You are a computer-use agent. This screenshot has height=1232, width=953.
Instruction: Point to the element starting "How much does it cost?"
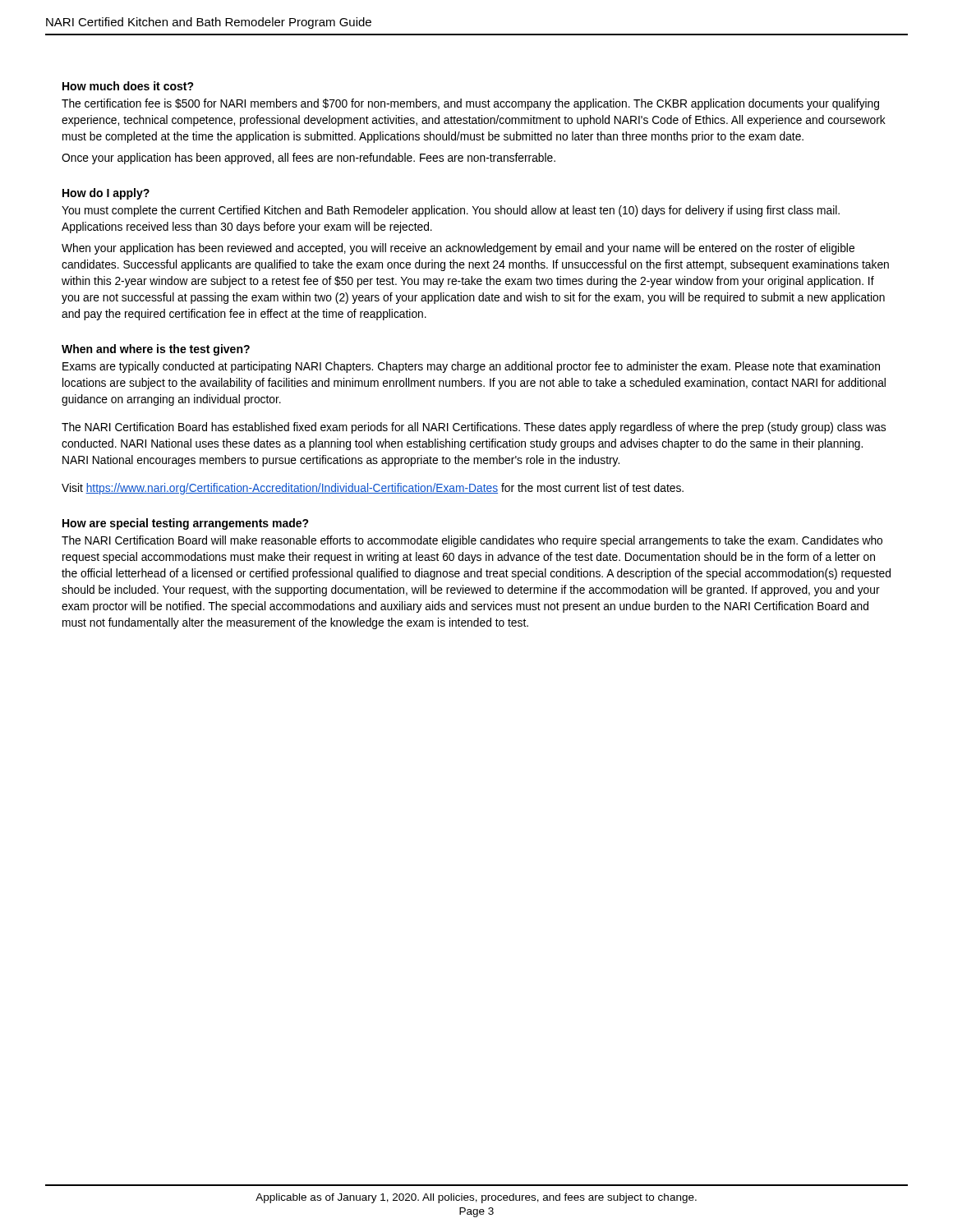tap(128, 86)
